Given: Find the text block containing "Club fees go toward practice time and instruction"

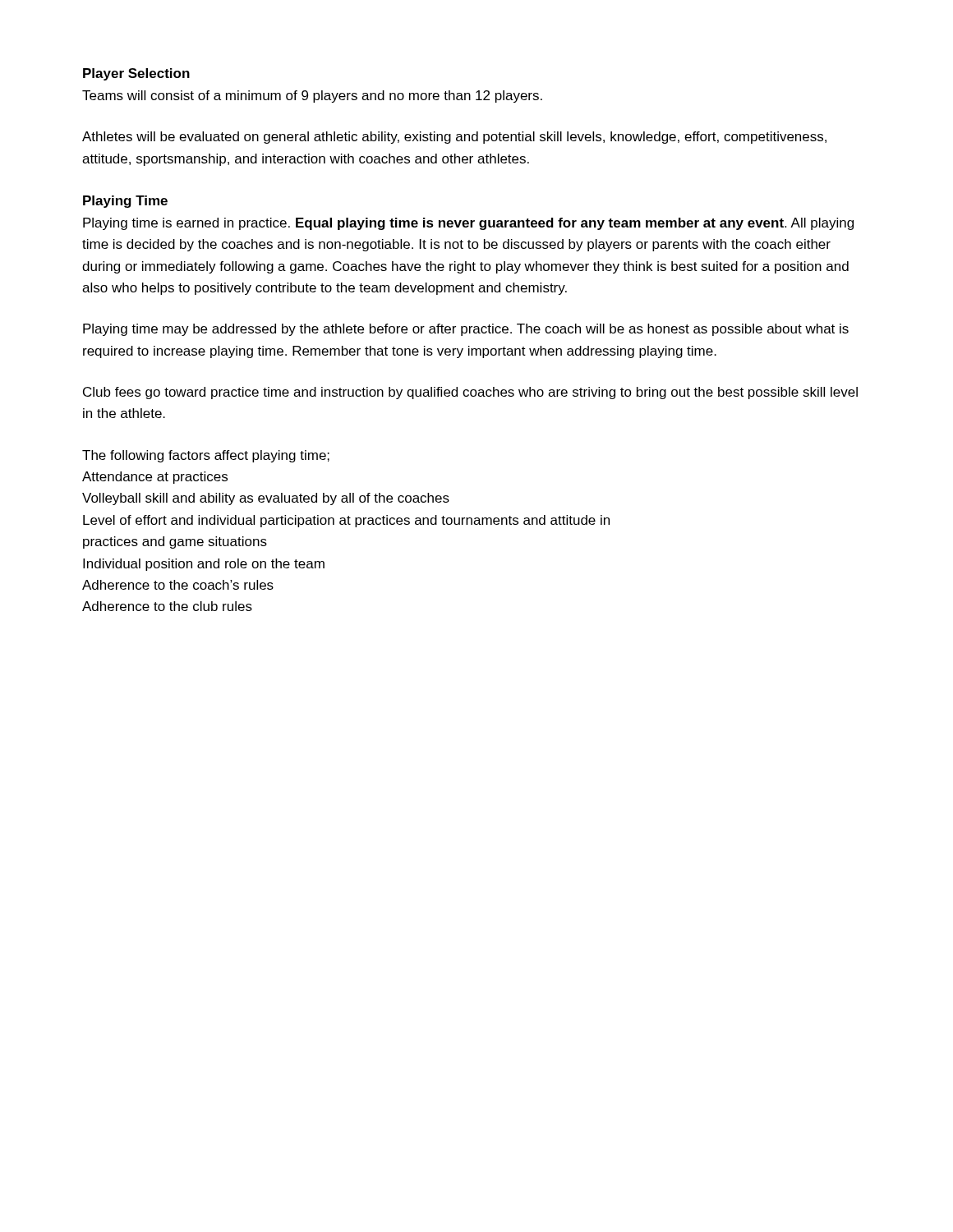Looking at the screenshot, I should [x=470, y=403].
